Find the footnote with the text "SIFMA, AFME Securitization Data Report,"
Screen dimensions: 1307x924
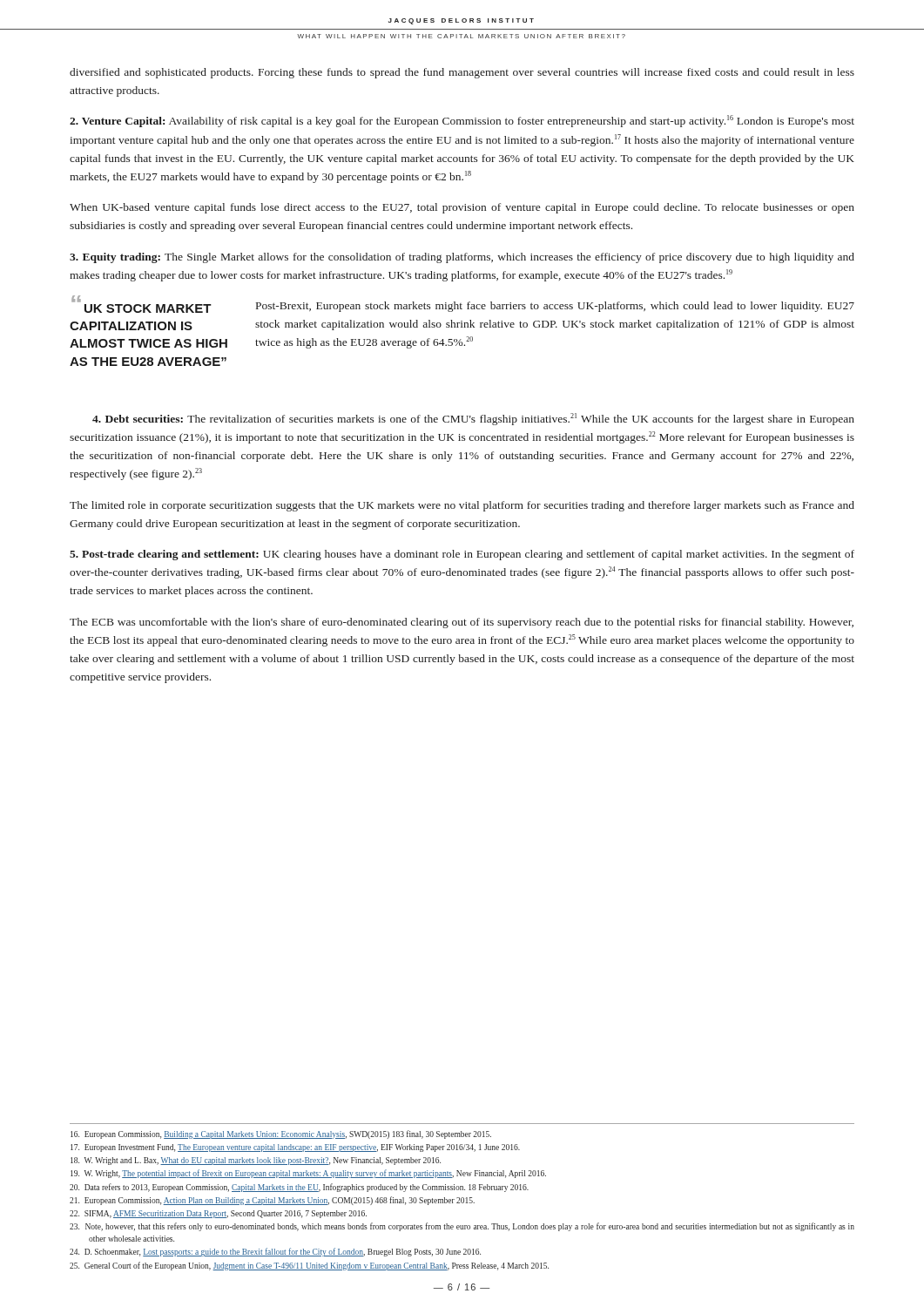[218, 1214]
